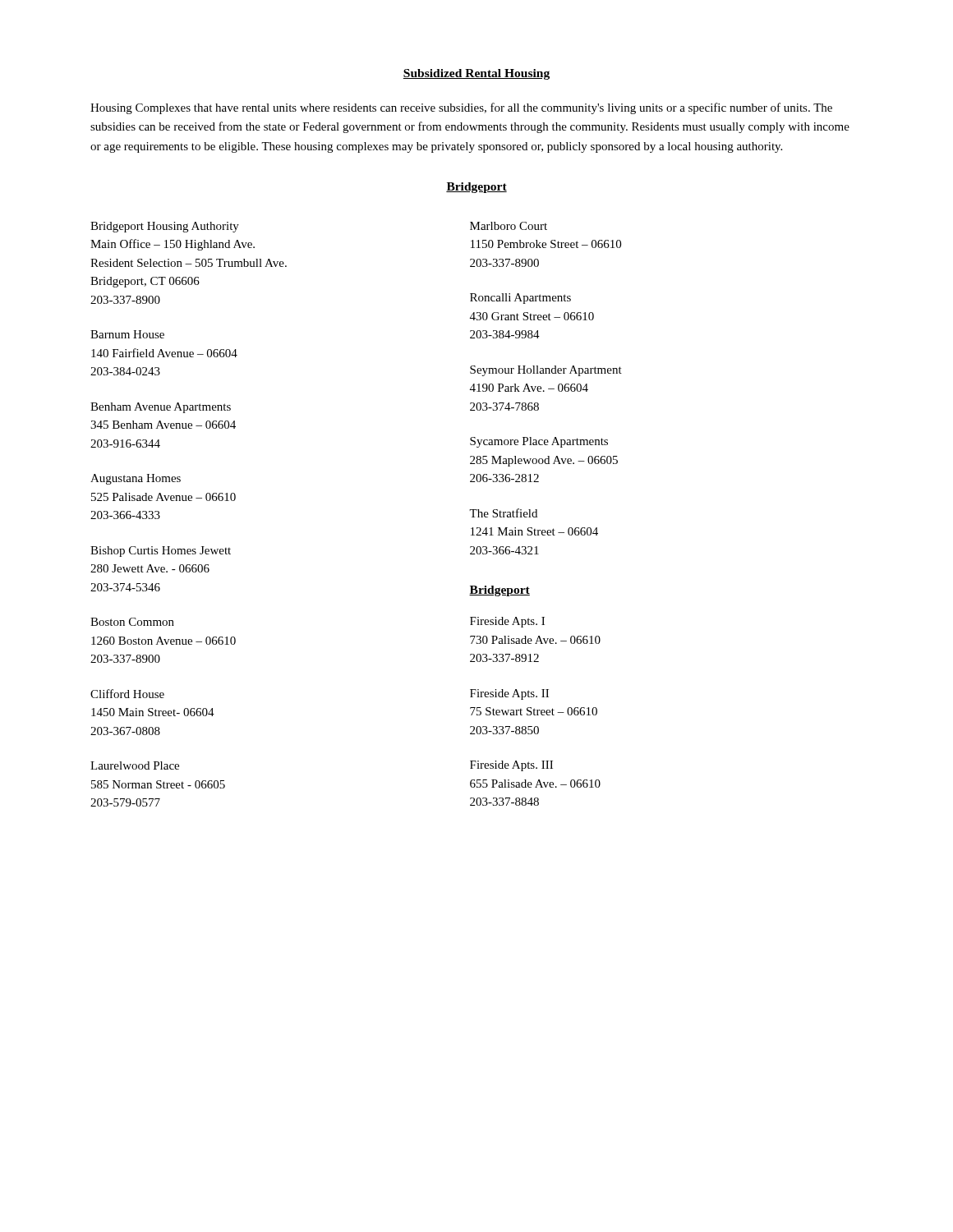The image size is (953, 1232).
Task: Locate the block of text that opens with "Fireside Apts. III"
Action: tap(535, 783)
